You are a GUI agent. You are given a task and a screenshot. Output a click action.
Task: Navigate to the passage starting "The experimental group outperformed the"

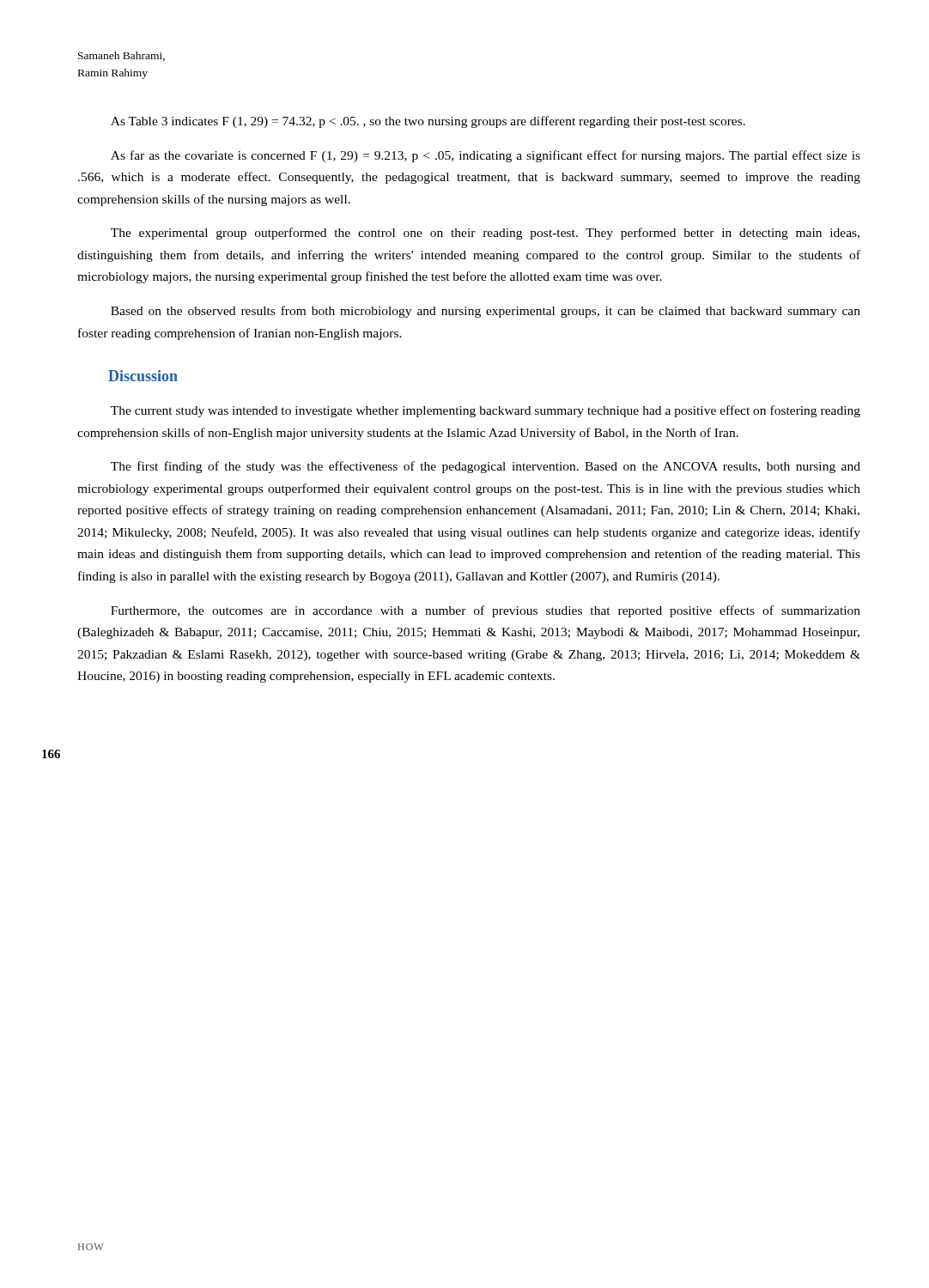click(x=469, y=254)
